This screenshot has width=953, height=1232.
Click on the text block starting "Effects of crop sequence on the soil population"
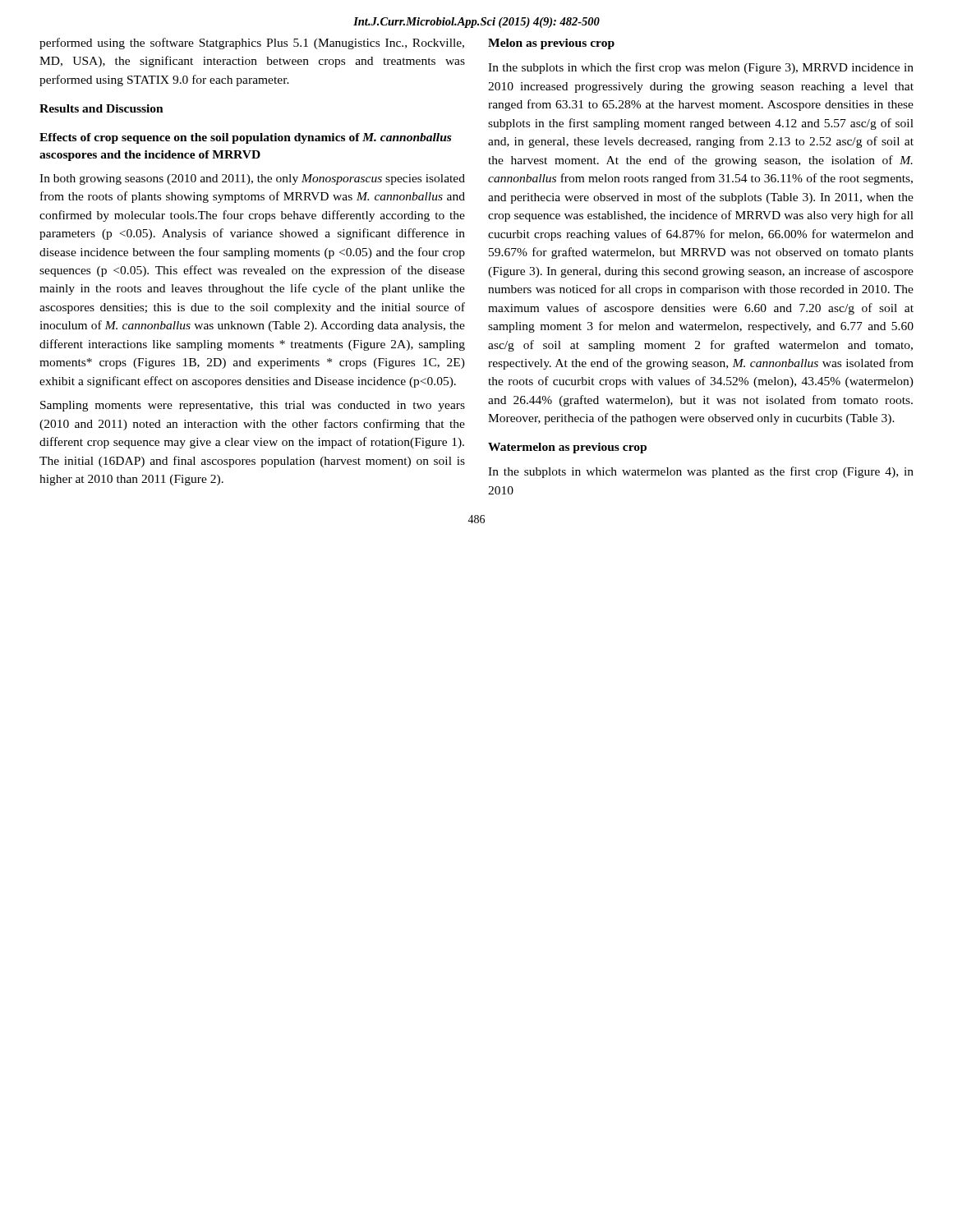pyautogui.click(x=252, y=146)
